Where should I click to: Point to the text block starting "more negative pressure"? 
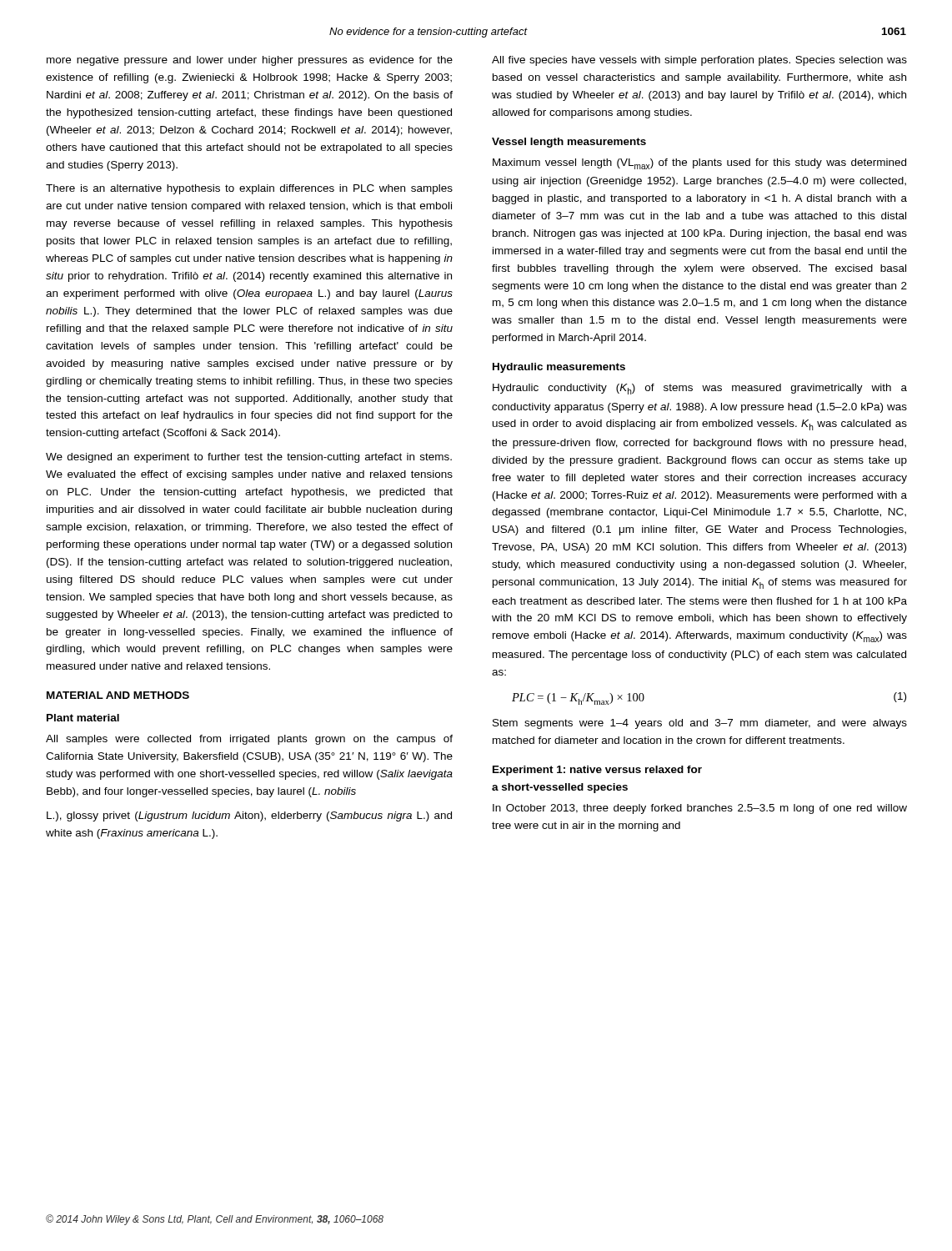coord(249,113)
